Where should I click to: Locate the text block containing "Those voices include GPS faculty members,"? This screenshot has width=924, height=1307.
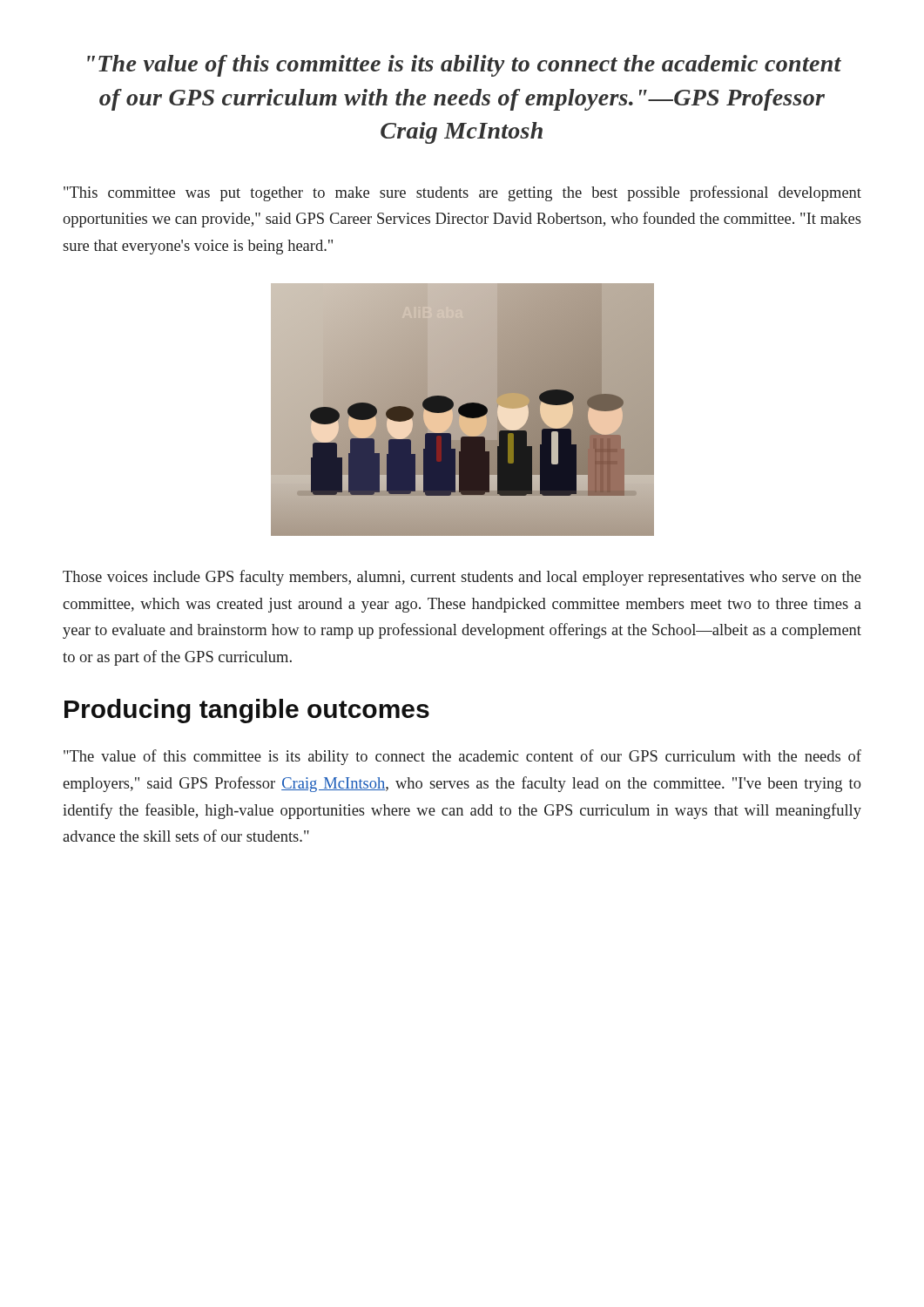(462, 617)
